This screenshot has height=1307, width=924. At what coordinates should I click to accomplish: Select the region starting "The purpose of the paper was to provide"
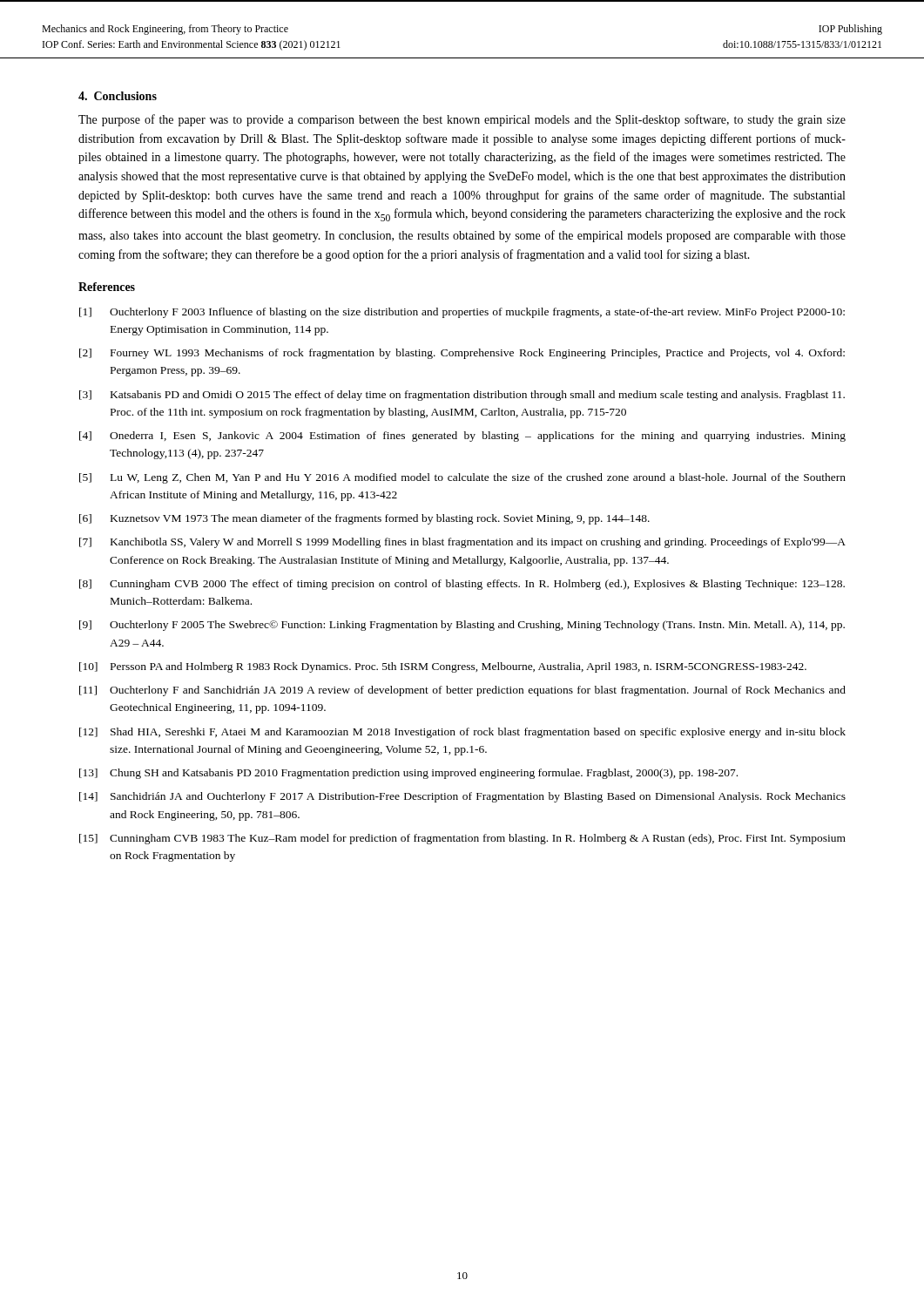462,187
